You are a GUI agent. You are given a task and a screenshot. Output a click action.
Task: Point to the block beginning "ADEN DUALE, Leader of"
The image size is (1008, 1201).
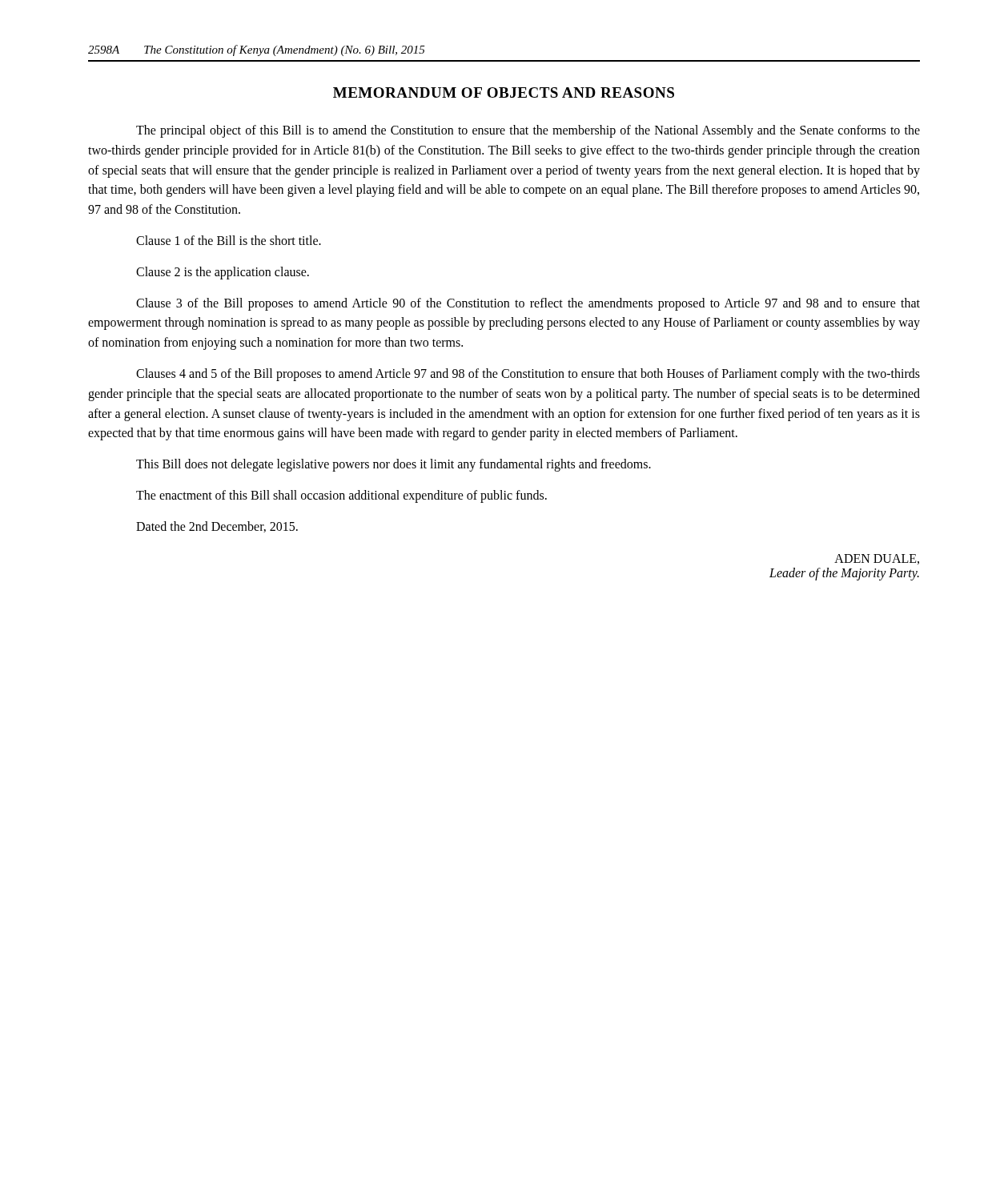click(877, 559)
